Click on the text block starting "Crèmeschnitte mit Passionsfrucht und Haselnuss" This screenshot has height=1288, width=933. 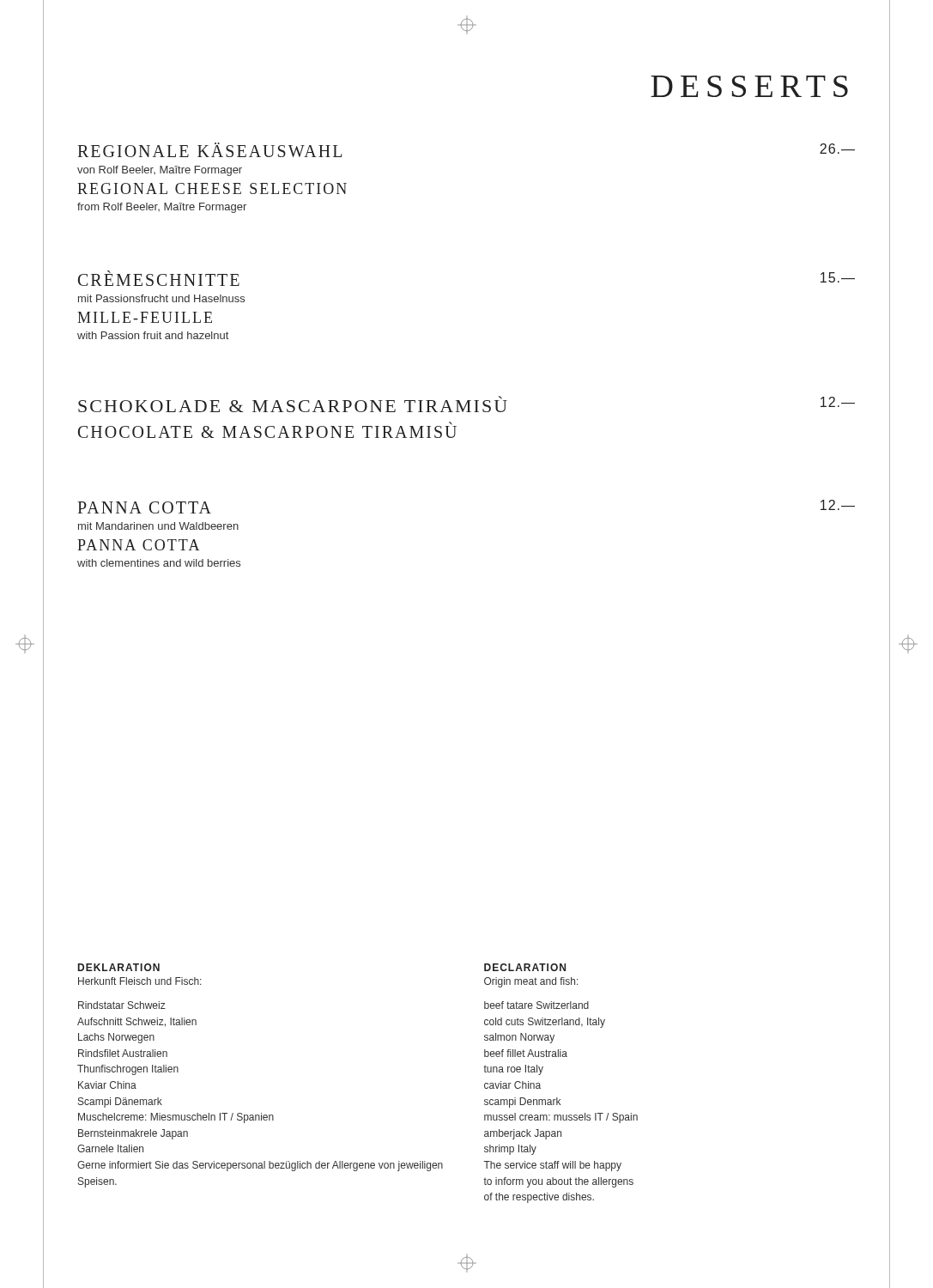159,277
